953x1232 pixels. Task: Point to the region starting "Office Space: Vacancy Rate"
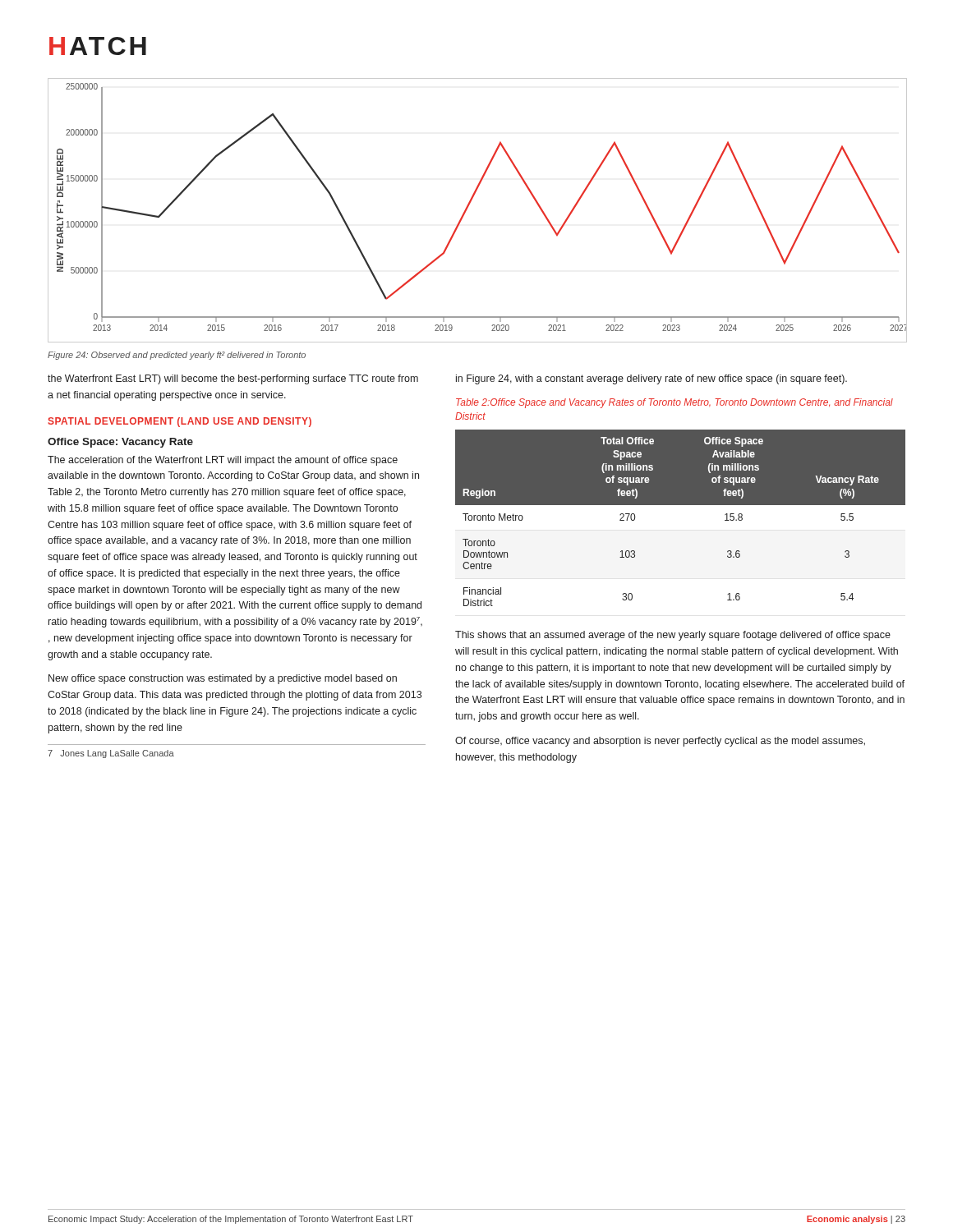click(120, 441)
